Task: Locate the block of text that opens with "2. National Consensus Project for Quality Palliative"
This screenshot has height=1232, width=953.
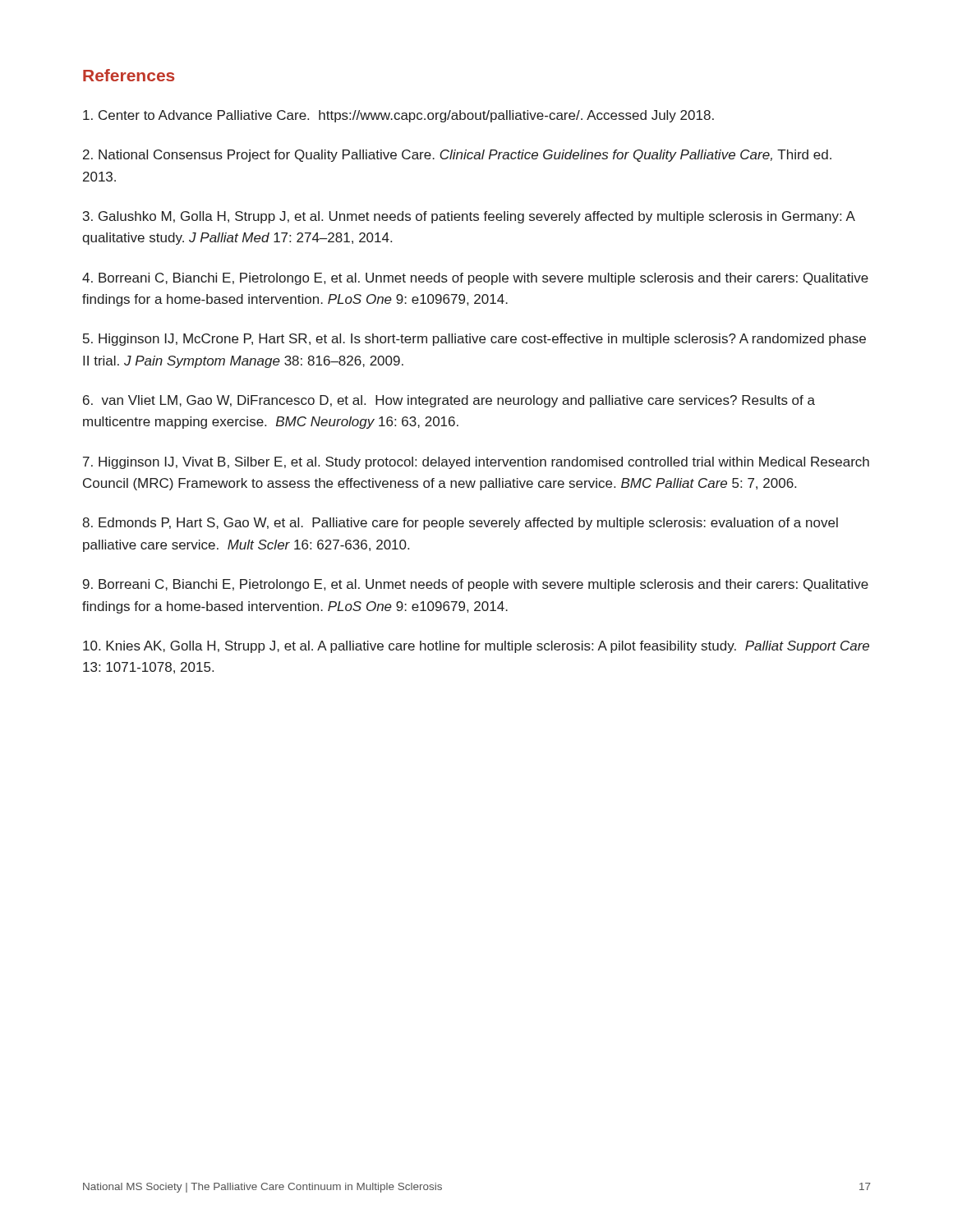Action: (457, 166)
